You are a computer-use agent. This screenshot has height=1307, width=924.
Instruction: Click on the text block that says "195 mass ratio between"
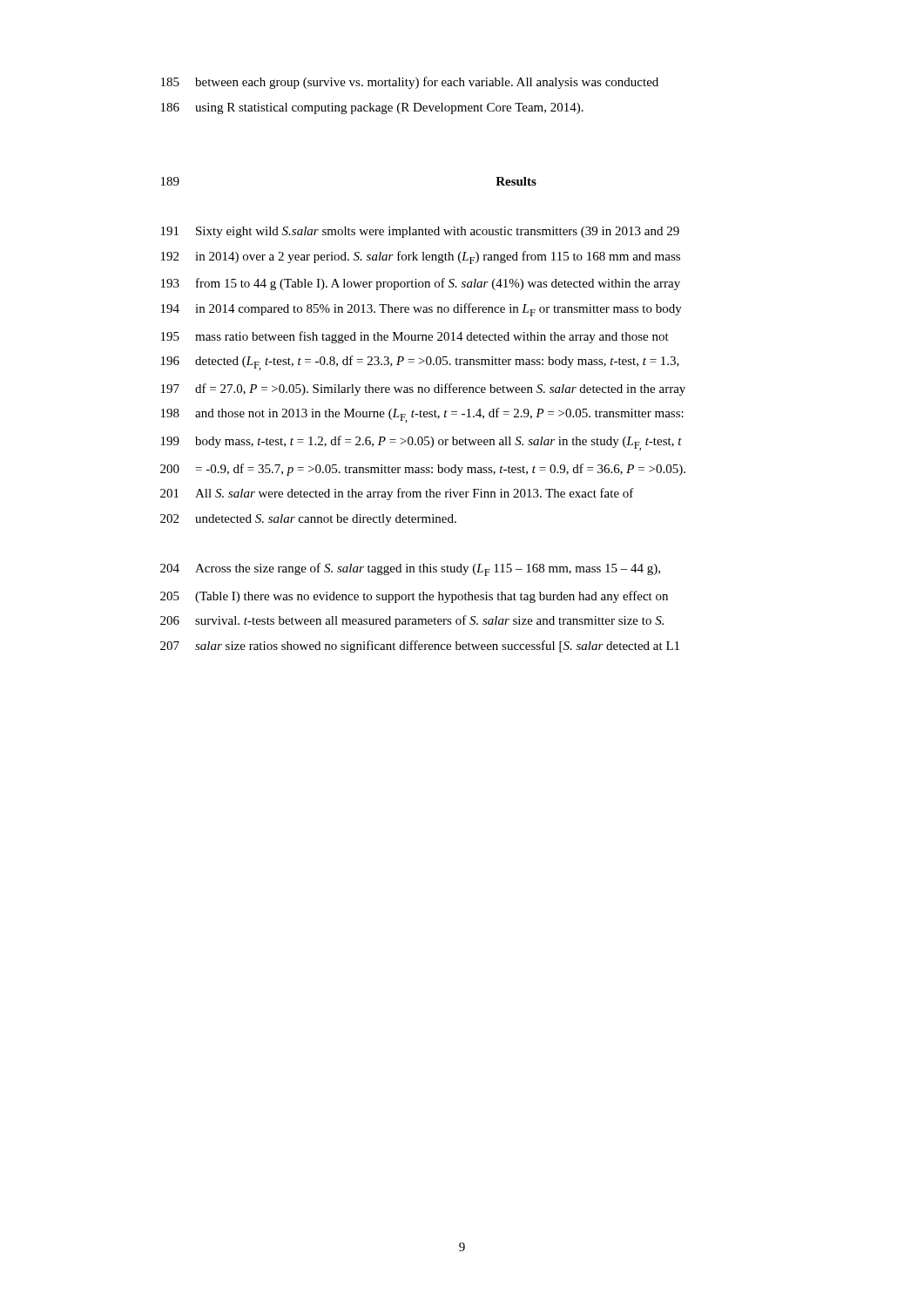click(x=487, y=336)
